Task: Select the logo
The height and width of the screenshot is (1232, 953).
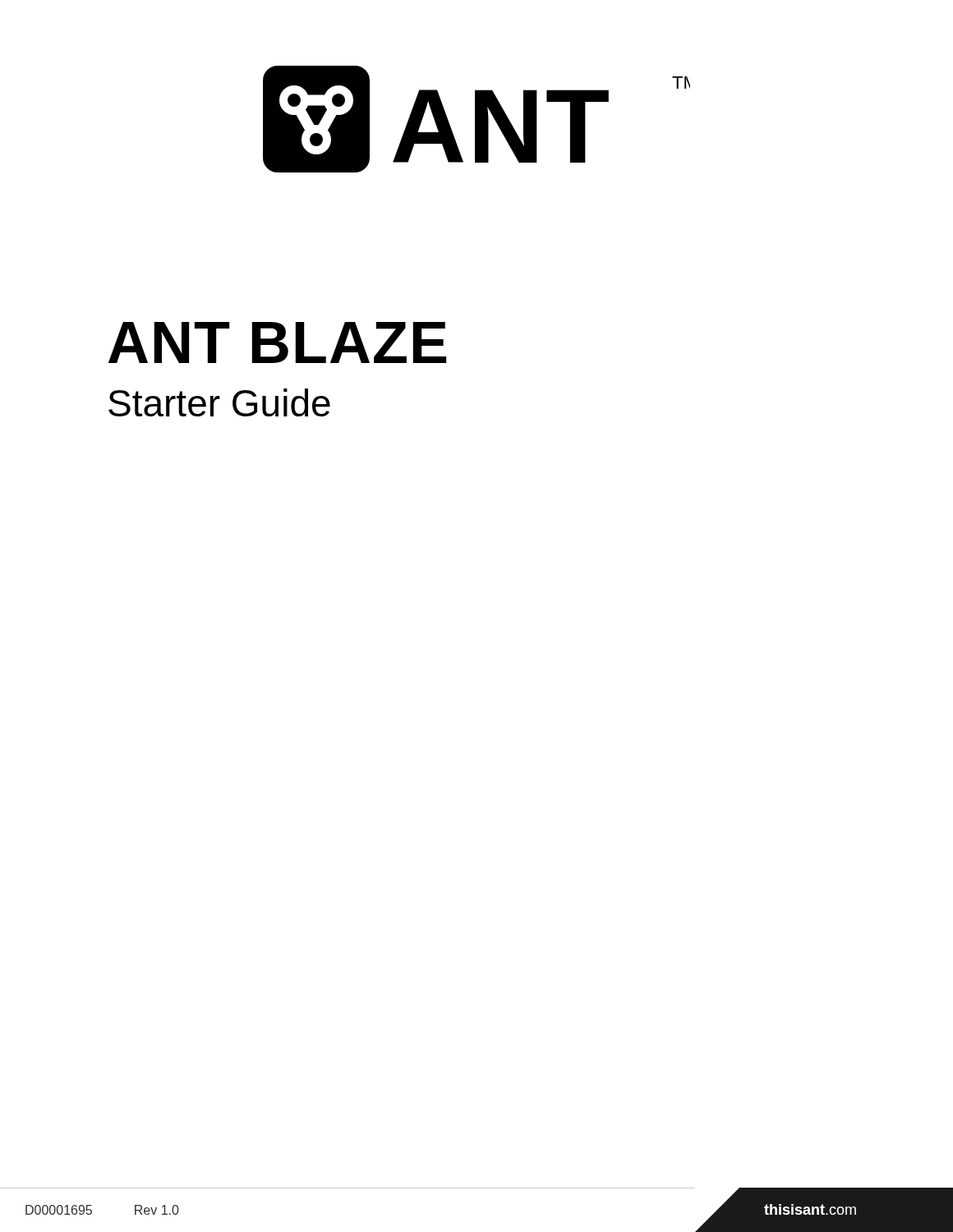Action: pos(476,123)
